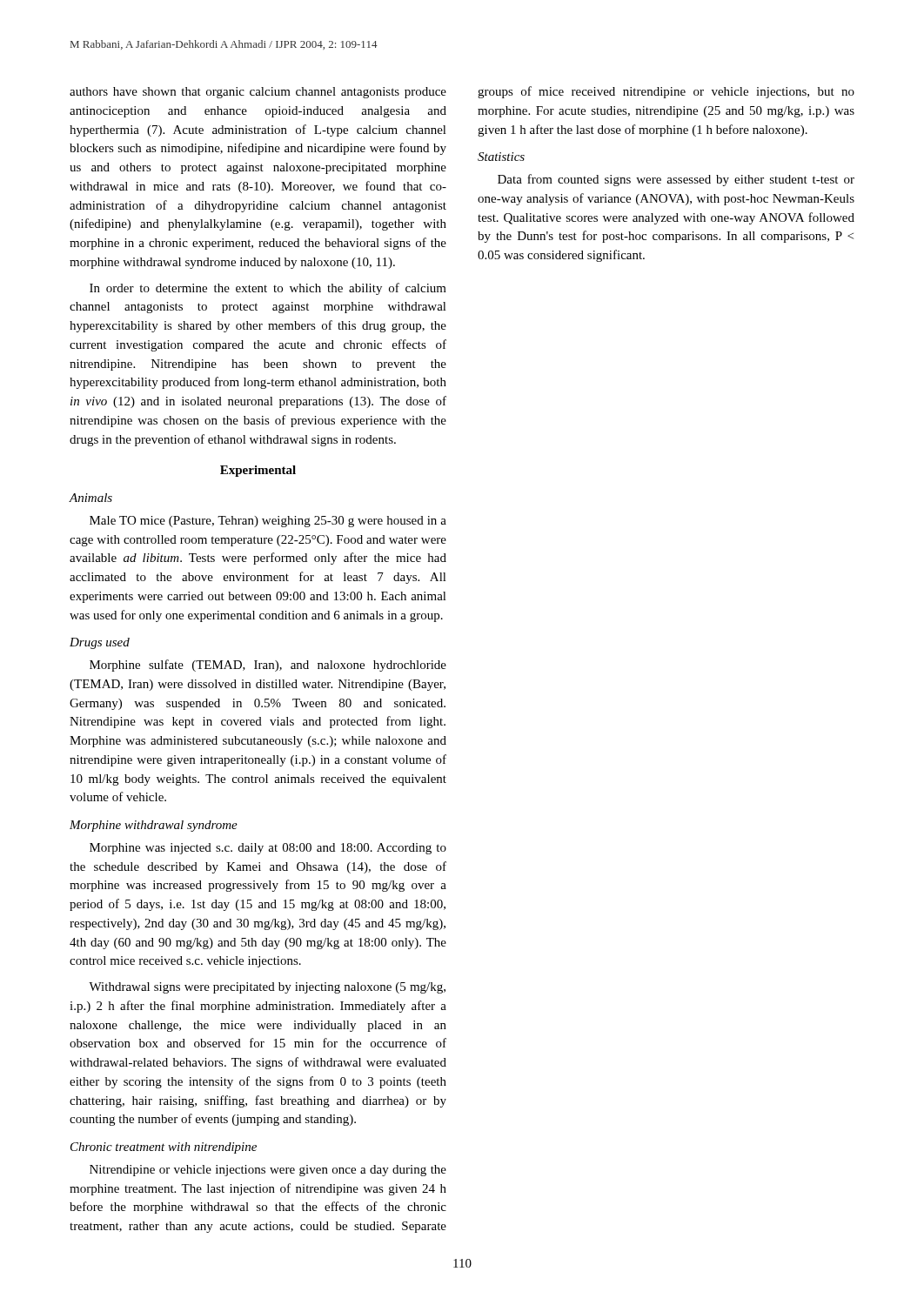The height and width of the screenshot is (1305, 924).
Task: Navigate to the element starting "Nitrendipine or vehicle injections were given"
Action: [260, 92]
